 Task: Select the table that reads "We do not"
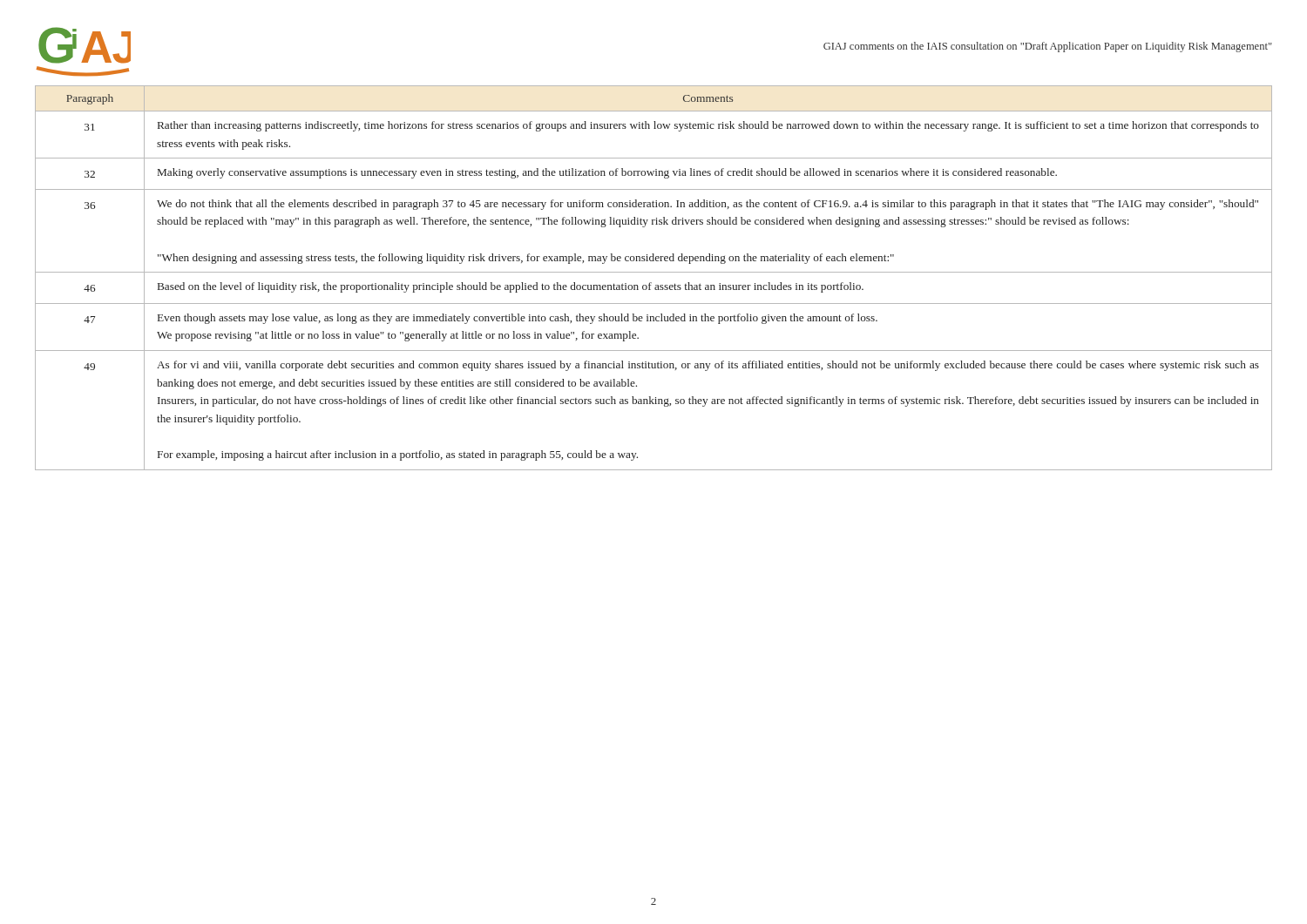[x=654, y=278]
